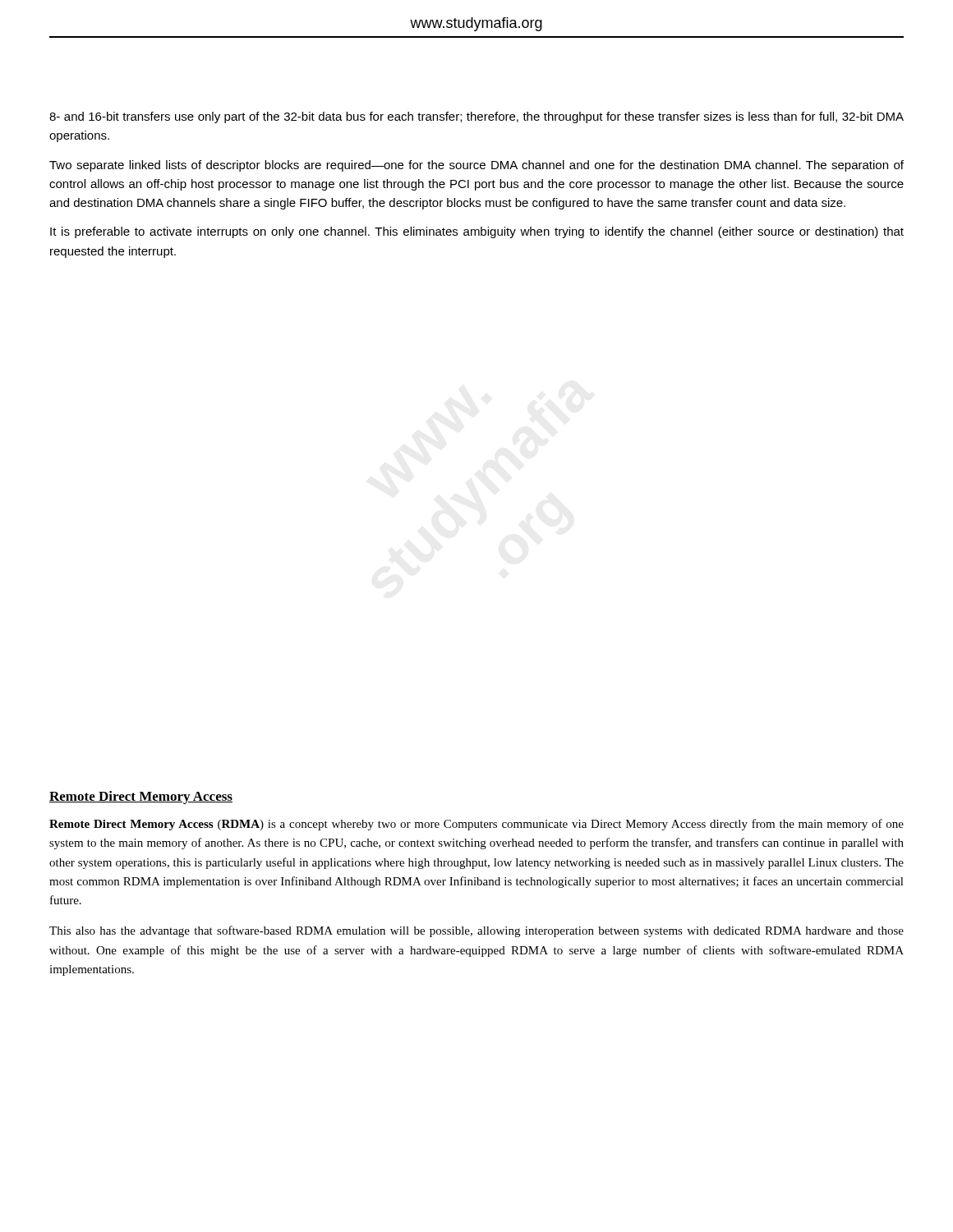This screenshot has width=953, height=1232.
Task: Find the text block that says "It is preferable to"
Action: pos(476,241)
